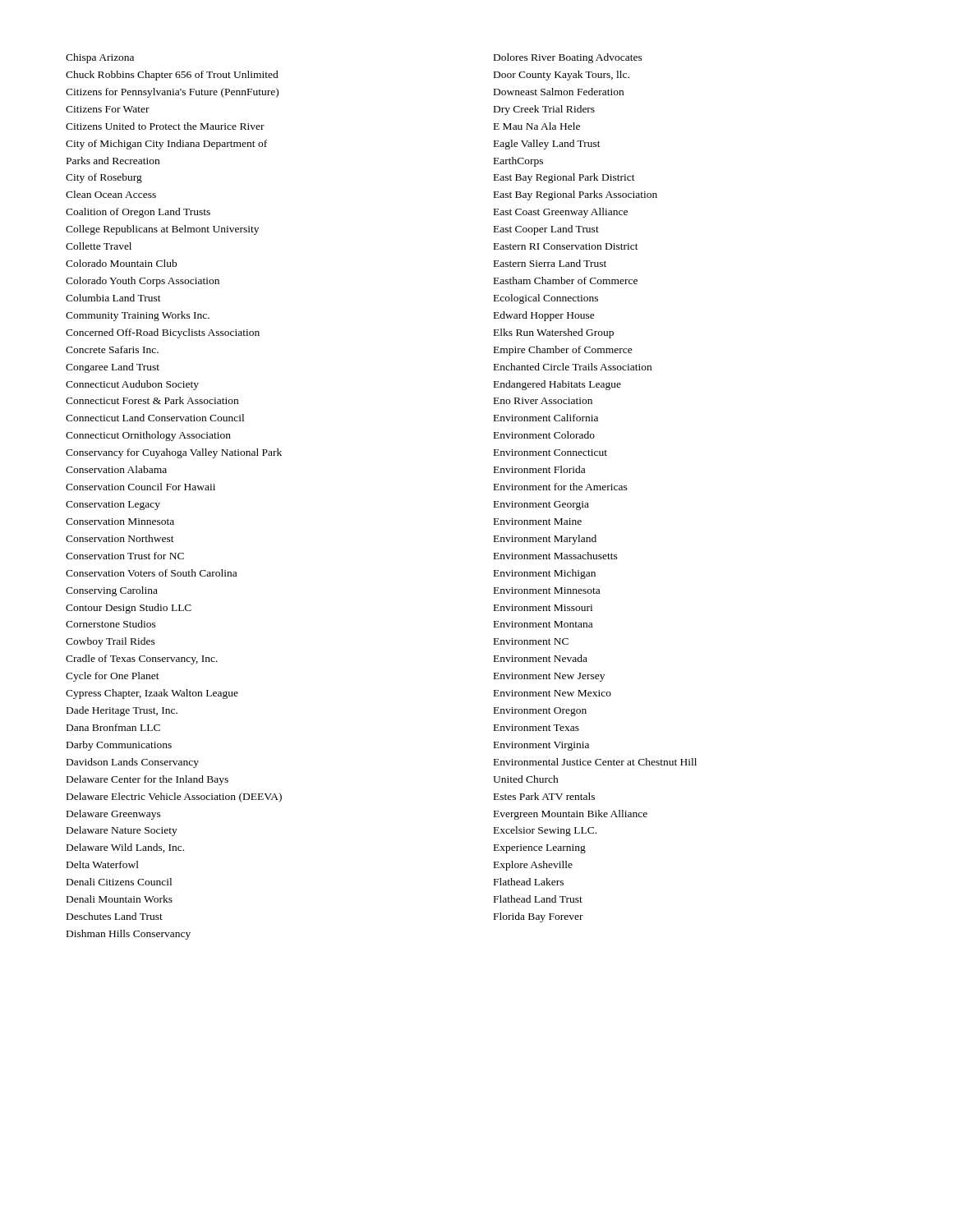Select the list item that says "Conservation Minnesota"
The image size is (953, 1232).
point(120,521)
